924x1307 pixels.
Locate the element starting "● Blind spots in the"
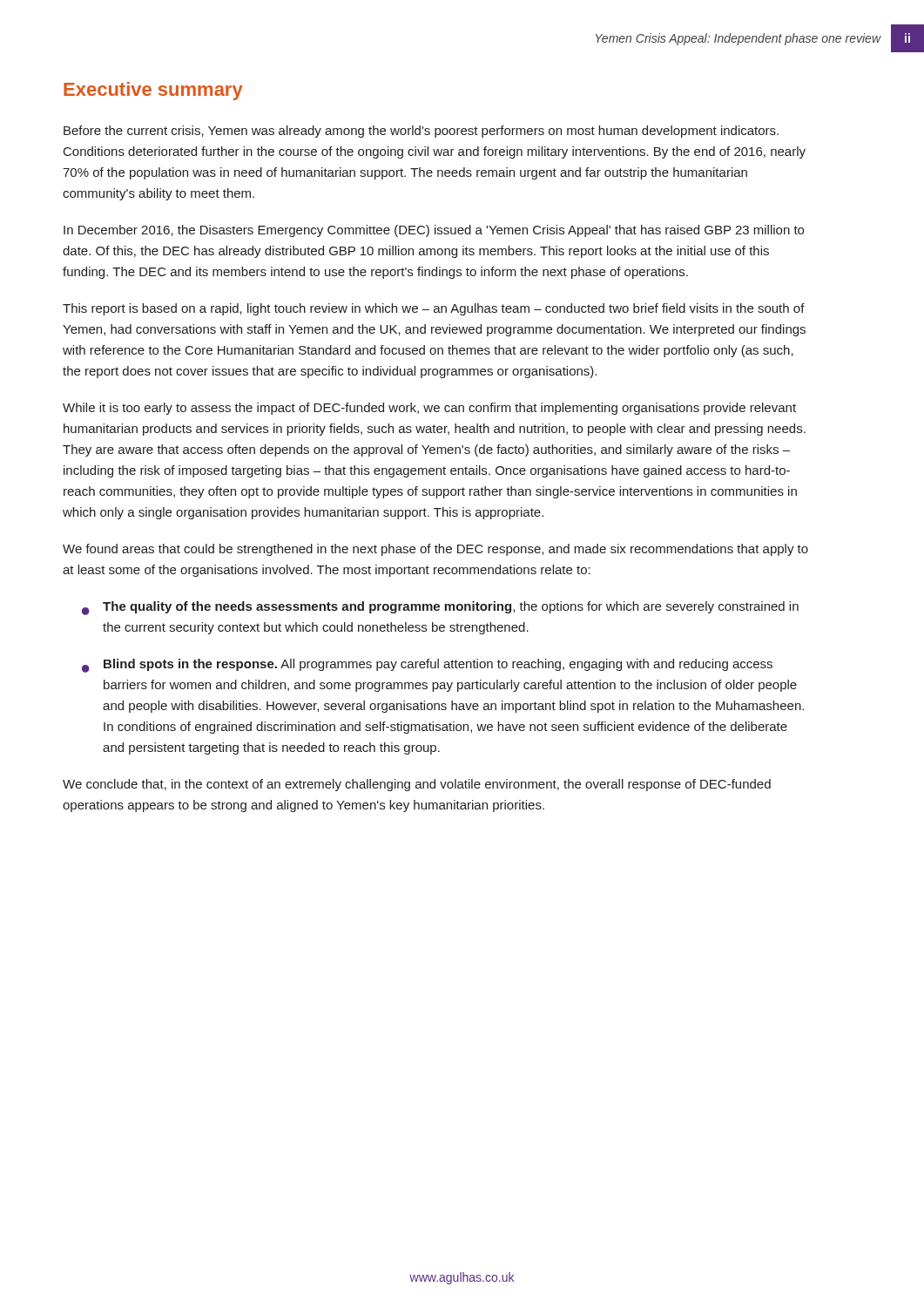(x=445, y=706)
